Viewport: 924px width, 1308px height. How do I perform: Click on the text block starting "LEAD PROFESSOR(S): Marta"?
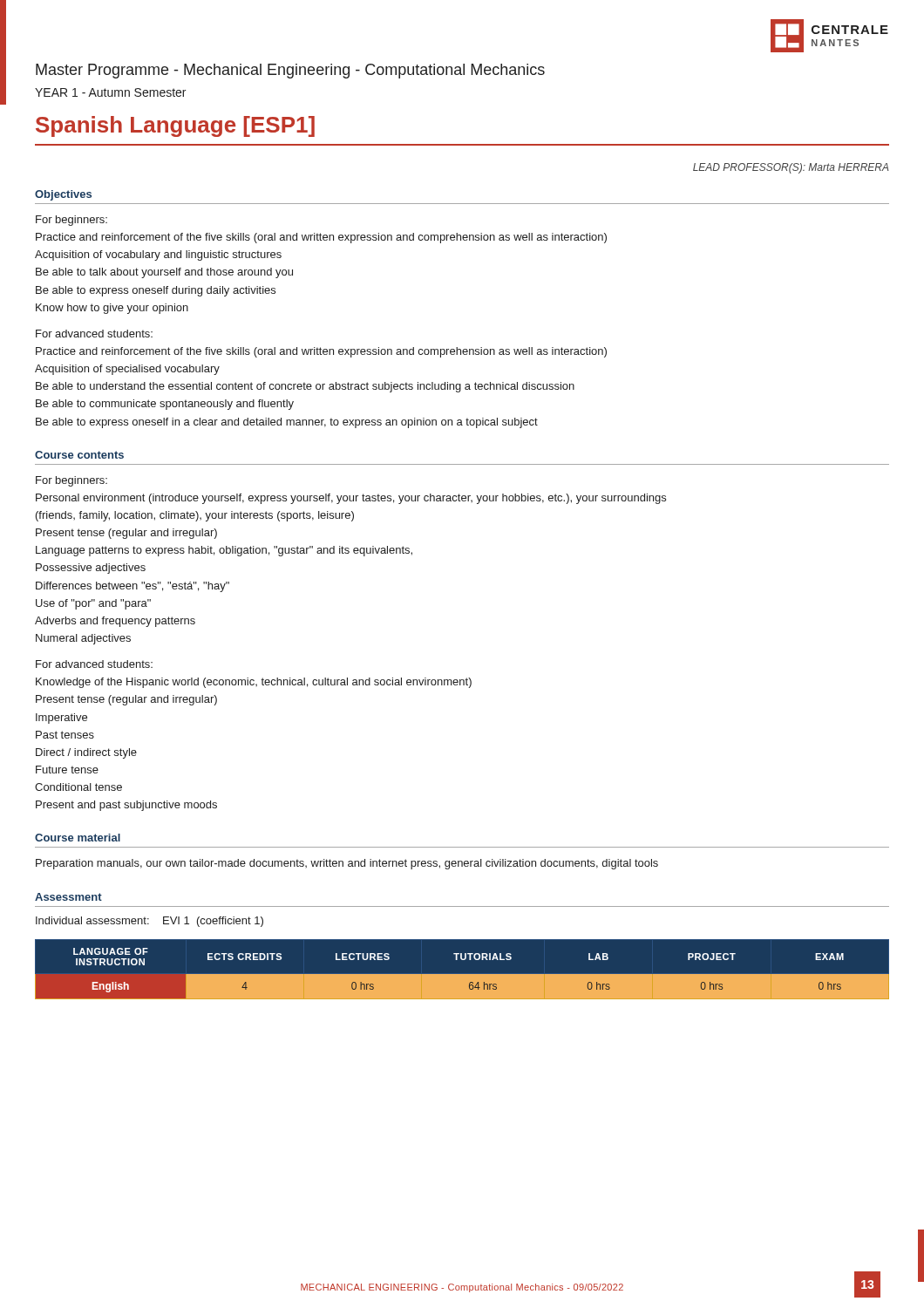click(x=791, y=167)
